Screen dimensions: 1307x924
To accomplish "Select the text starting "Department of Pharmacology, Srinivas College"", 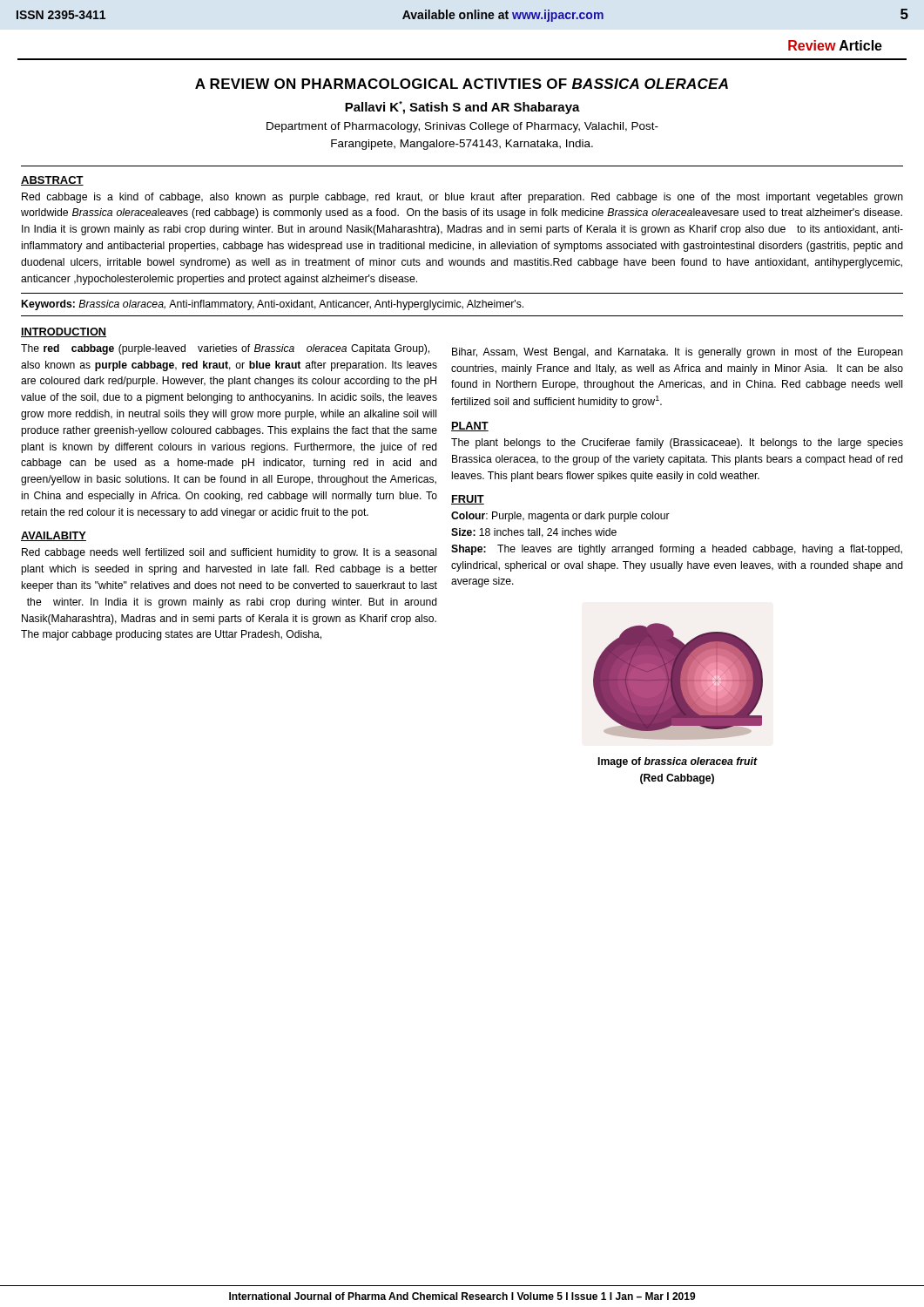I will click(462, 135).
